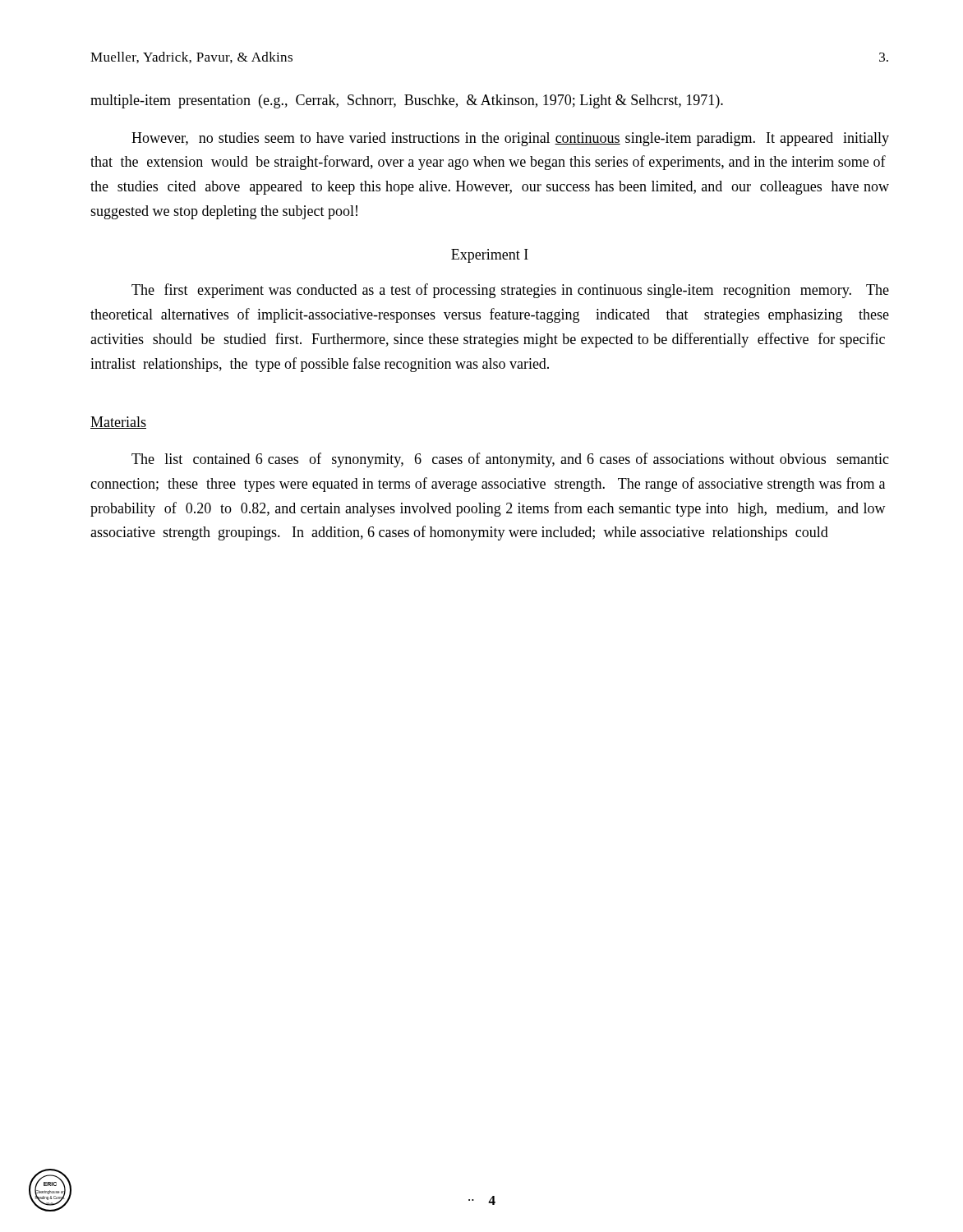Image resolution: width=963 pixels, height=1232 pixels.
Task: Find the section header that reads "Experiment I"
Action: [490, 255]
